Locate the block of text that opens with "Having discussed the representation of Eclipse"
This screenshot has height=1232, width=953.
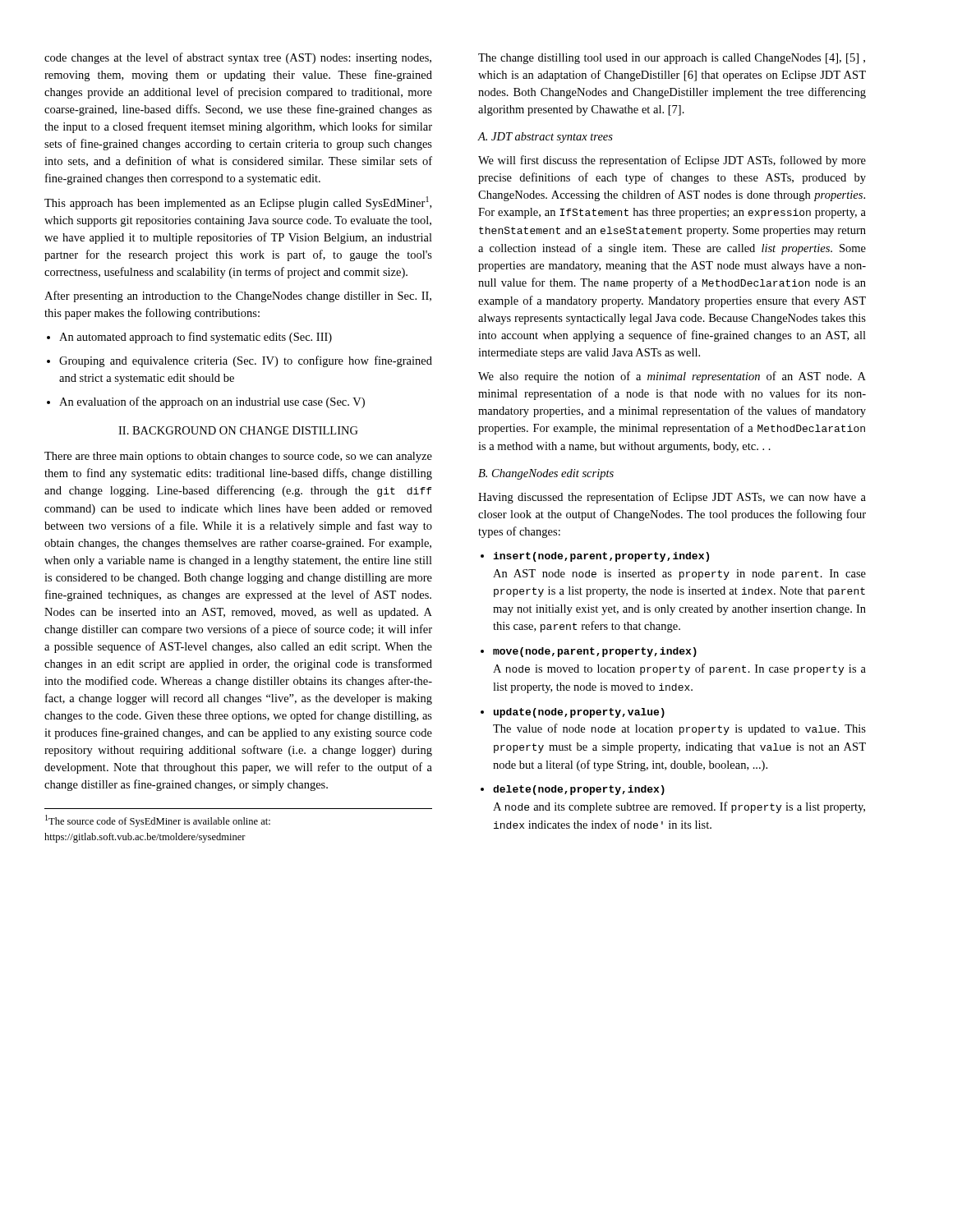coord(672,514)
